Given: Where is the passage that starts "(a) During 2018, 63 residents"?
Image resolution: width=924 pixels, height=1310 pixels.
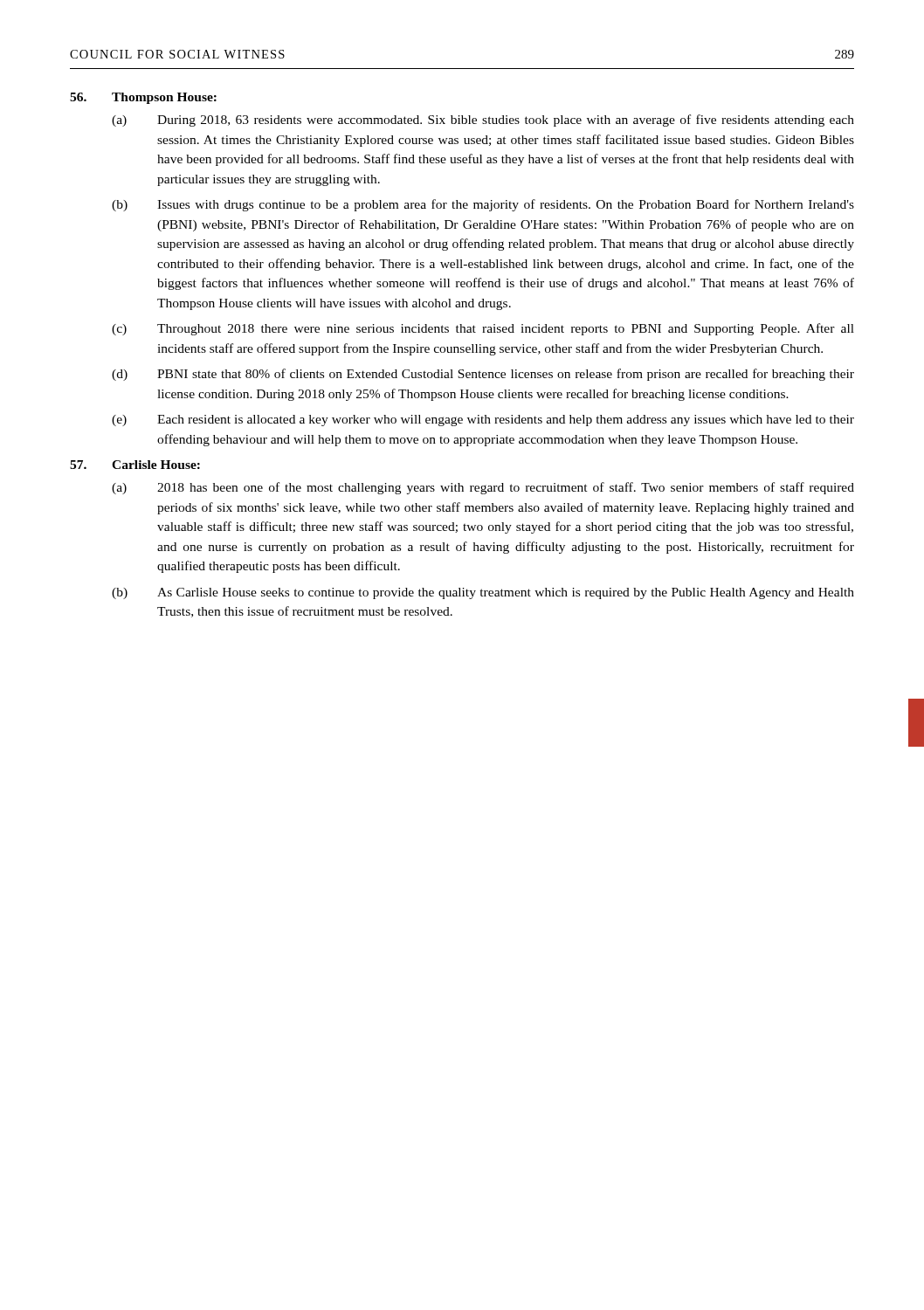Looking at the screenshot, I should pyautogui.click(x=483, y=150).
